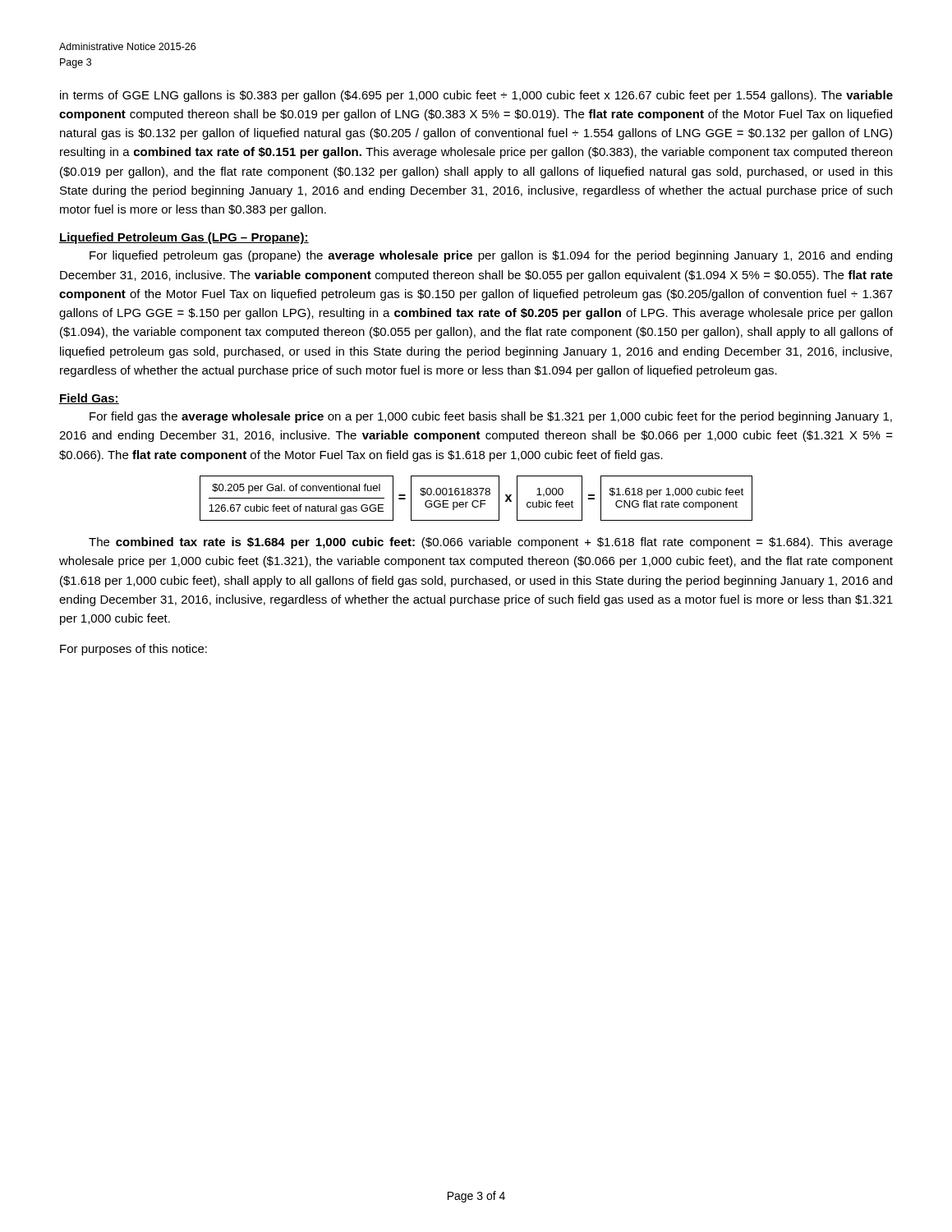Click the passage that begins "The combined tax rate is $1.684 per 1,000"
This screenshot has height=1232, width=952.
point(476,580)
